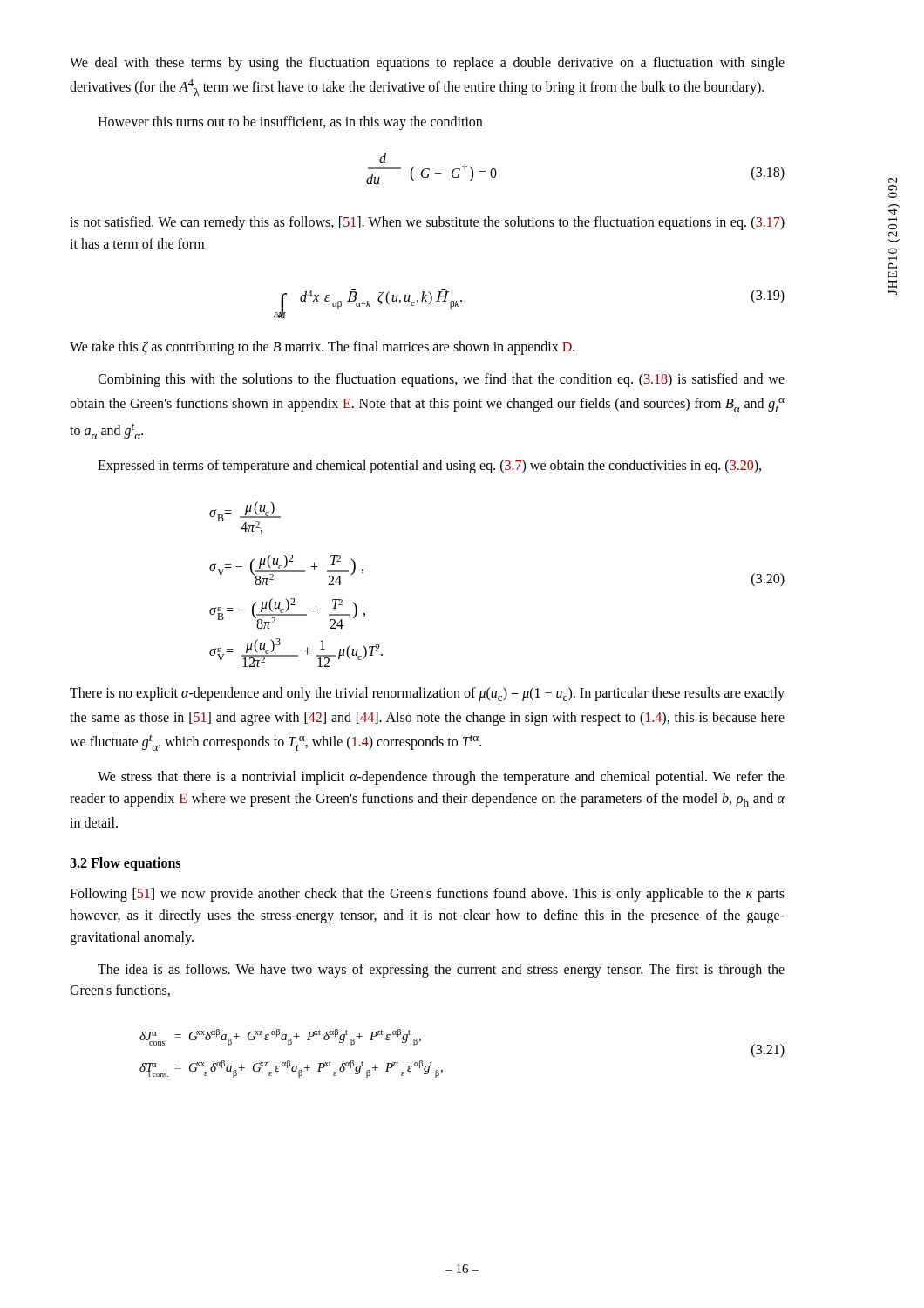Select the passage starting "Following [51] we"

427,916
